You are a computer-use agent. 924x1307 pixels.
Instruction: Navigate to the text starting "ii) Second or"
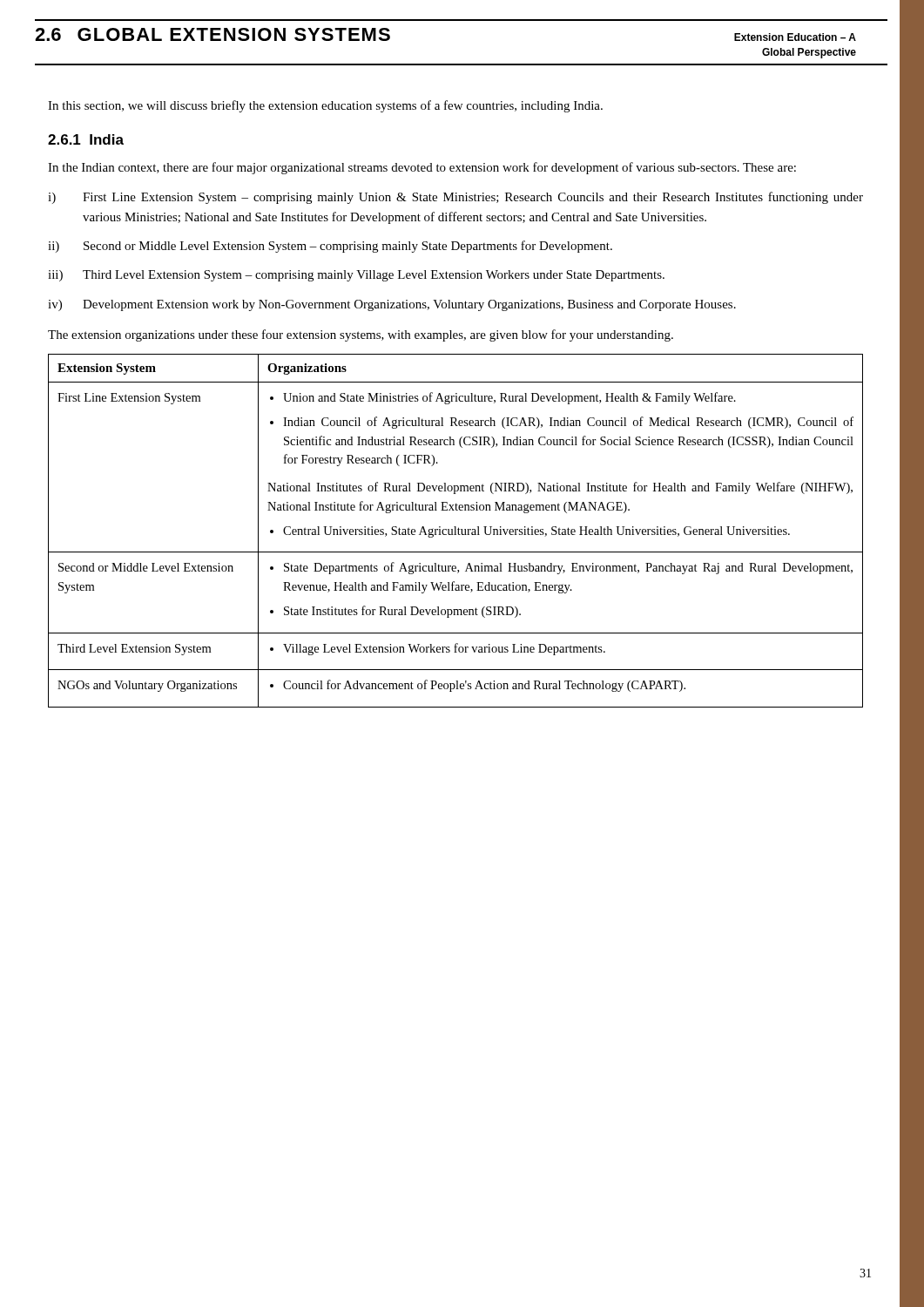pos(455,246)
